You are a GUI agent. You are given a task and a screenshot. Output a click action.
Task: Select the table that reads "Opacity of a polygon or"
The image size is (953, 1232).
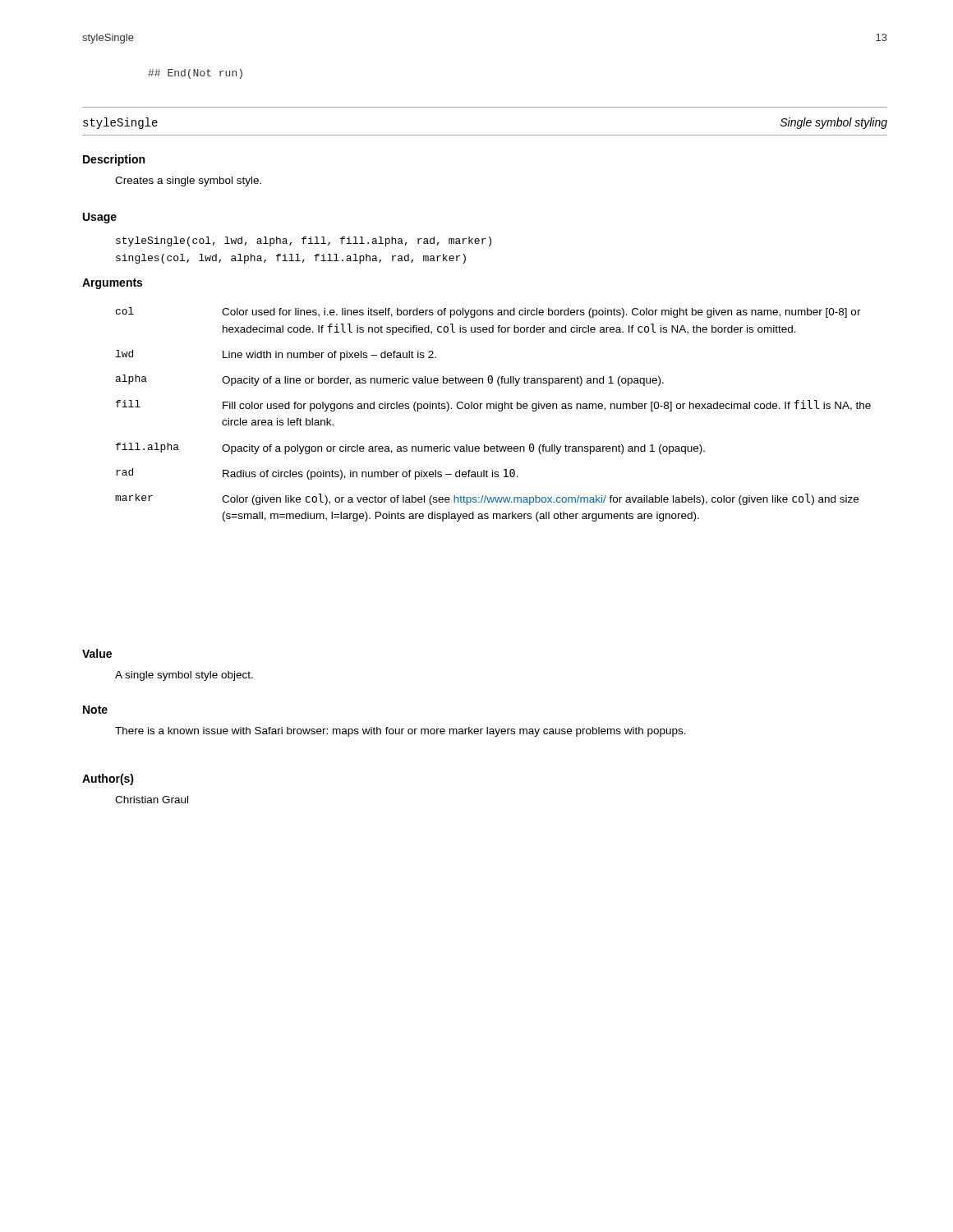485,413
